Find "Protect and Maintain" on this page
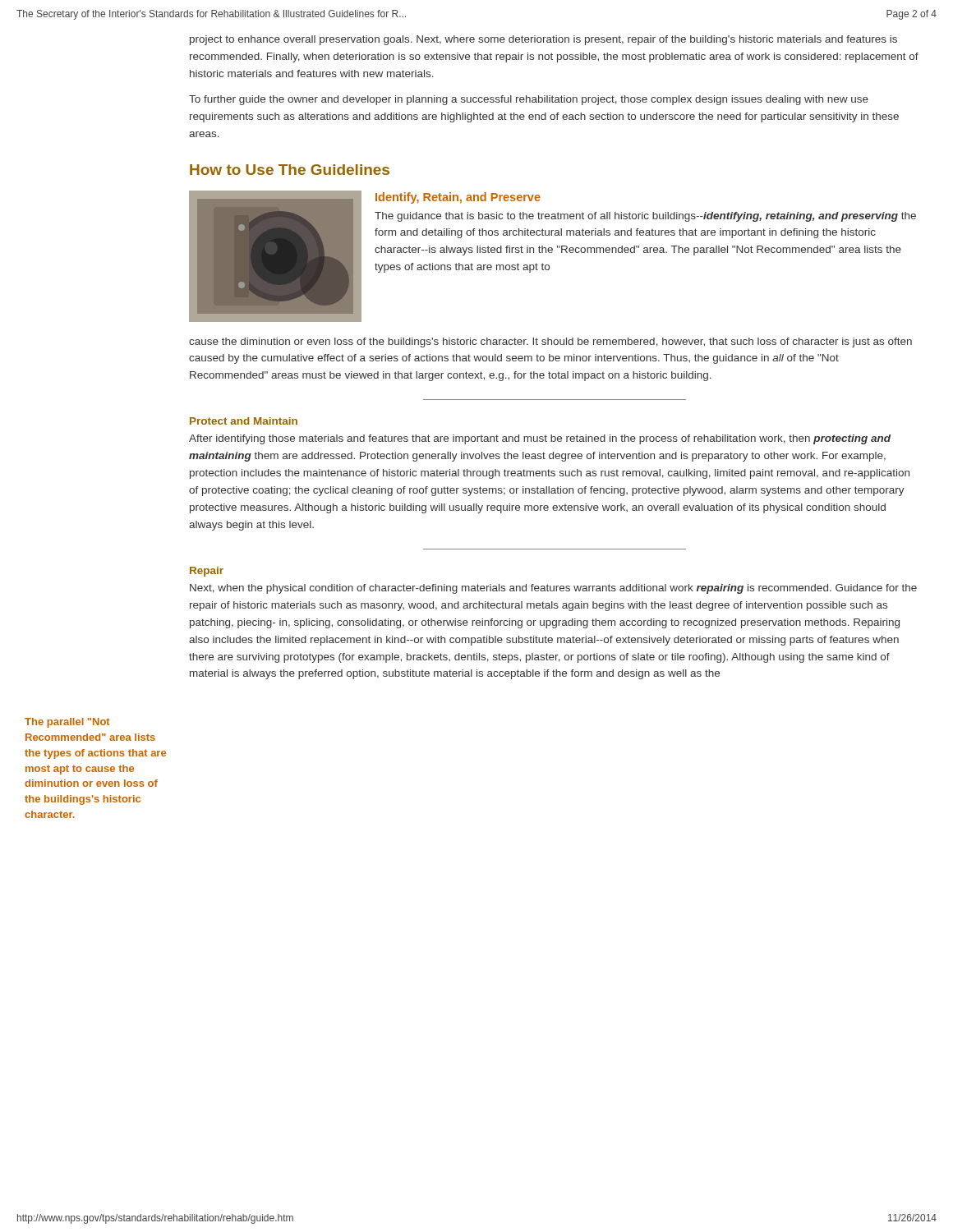The height and width of the screenshot is (1232, 953). click(x=243, y=421)
